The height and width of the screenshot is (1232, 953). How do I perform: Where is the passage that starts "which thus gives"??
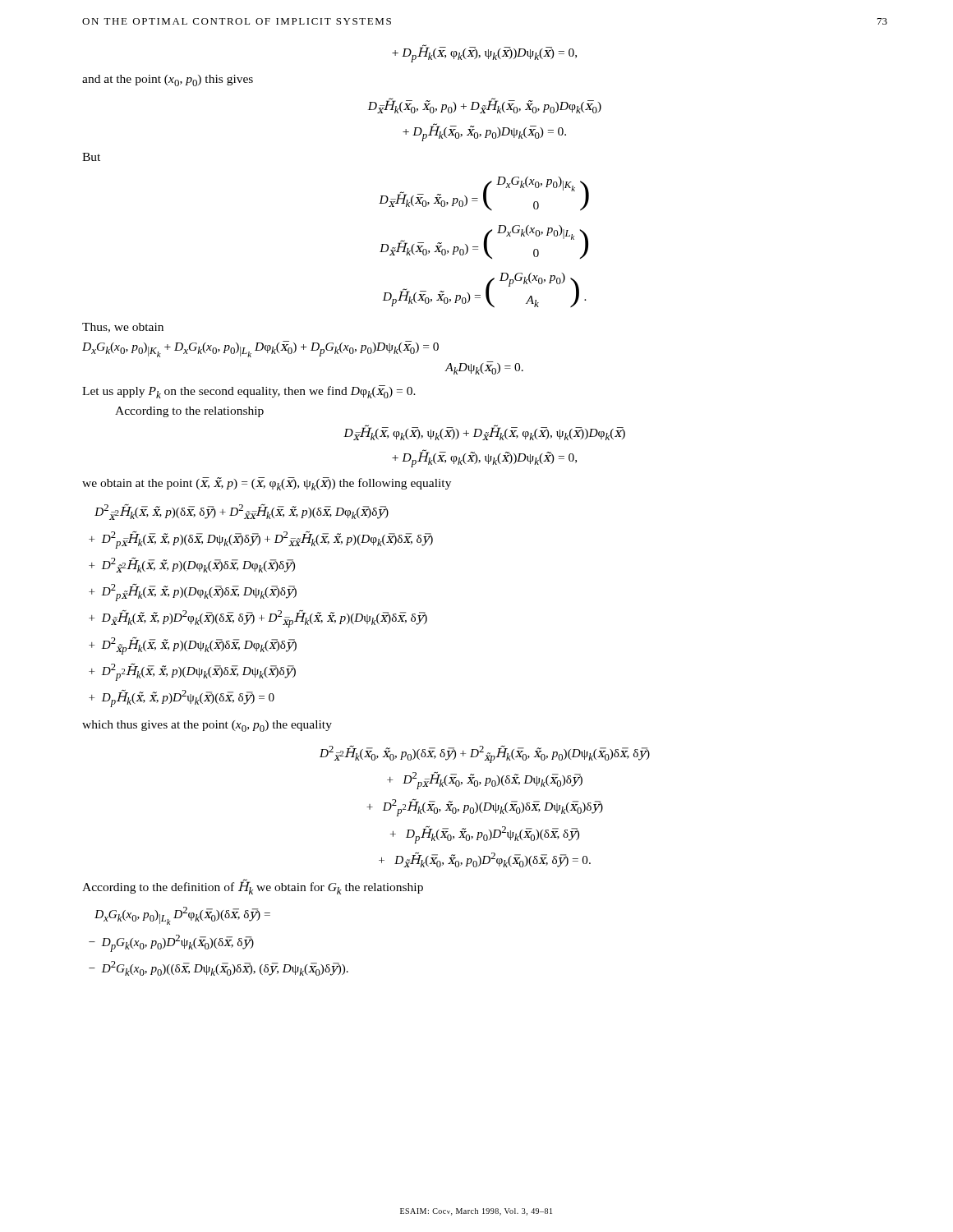tap(207, 725)
